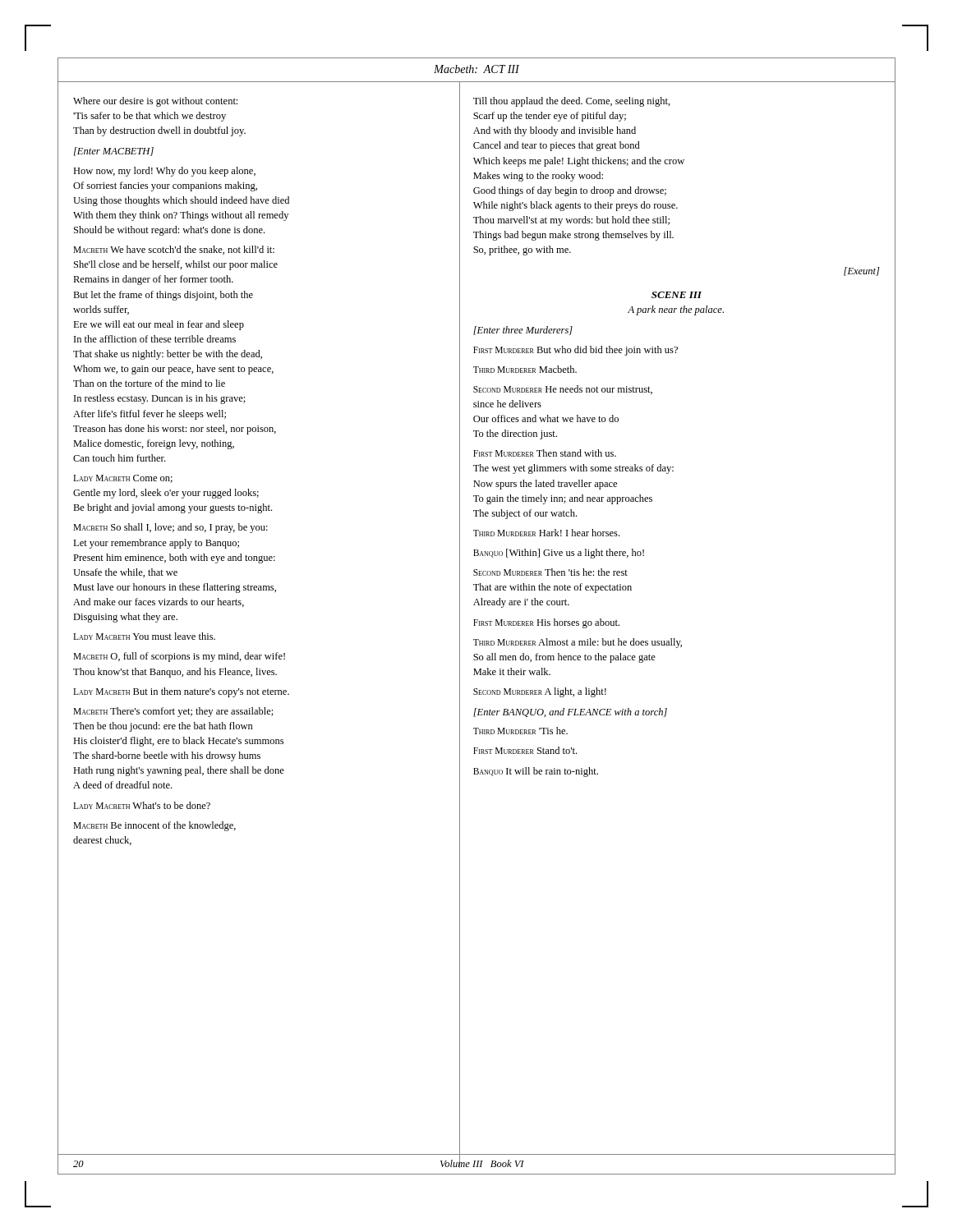This screenshot has width=953, height=1232.
Task: Locate the text "[Enter MACBETH]"
Action: (114, 152)
